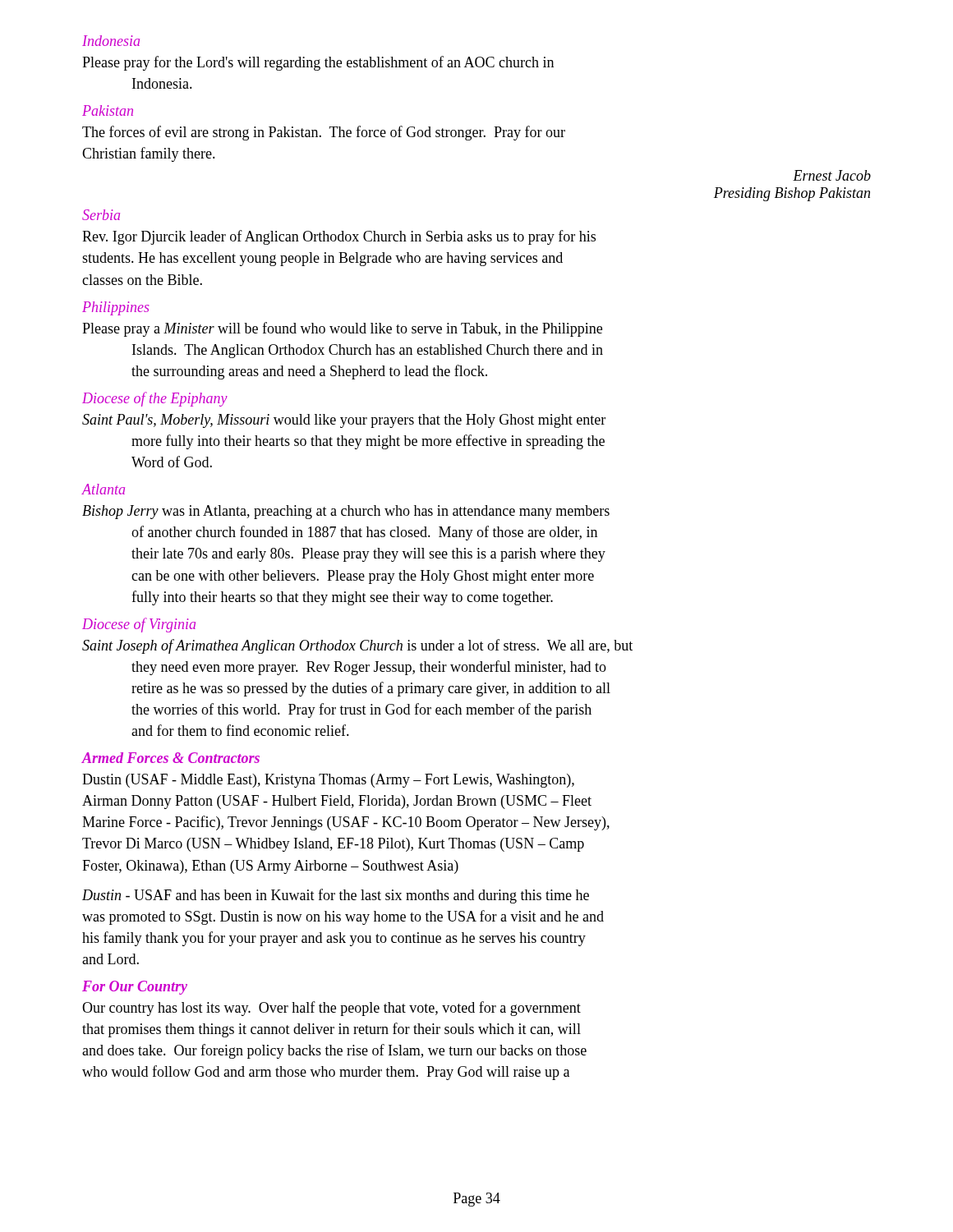
Task: Click on the section header containing "Diocese of Virginia"
Action: [x=139, y=624]
